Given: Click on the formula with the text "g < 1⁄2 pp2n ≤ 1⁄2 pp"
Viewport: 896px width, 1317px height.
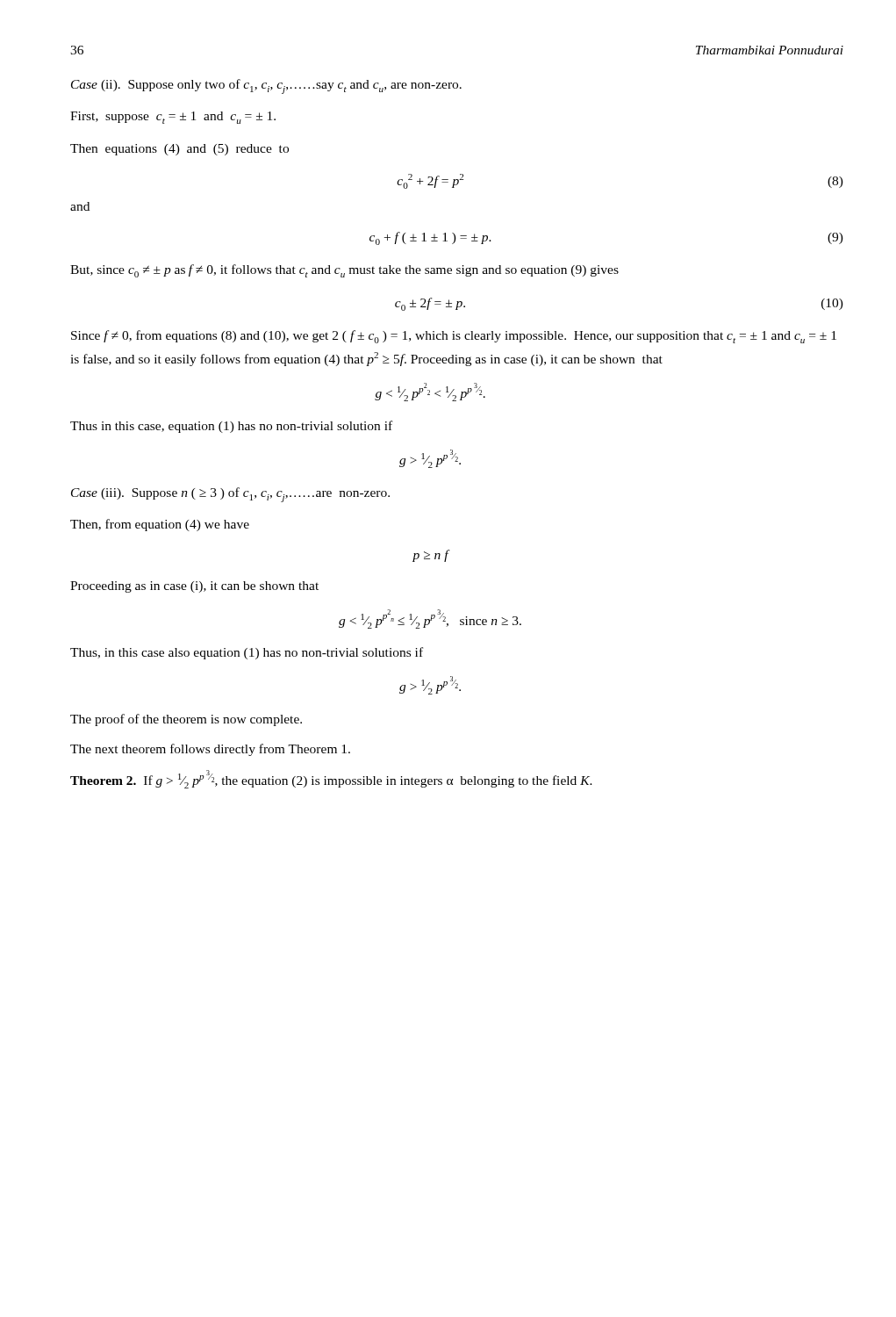Looking at the screenshot, I should click(x=430, y=619).
